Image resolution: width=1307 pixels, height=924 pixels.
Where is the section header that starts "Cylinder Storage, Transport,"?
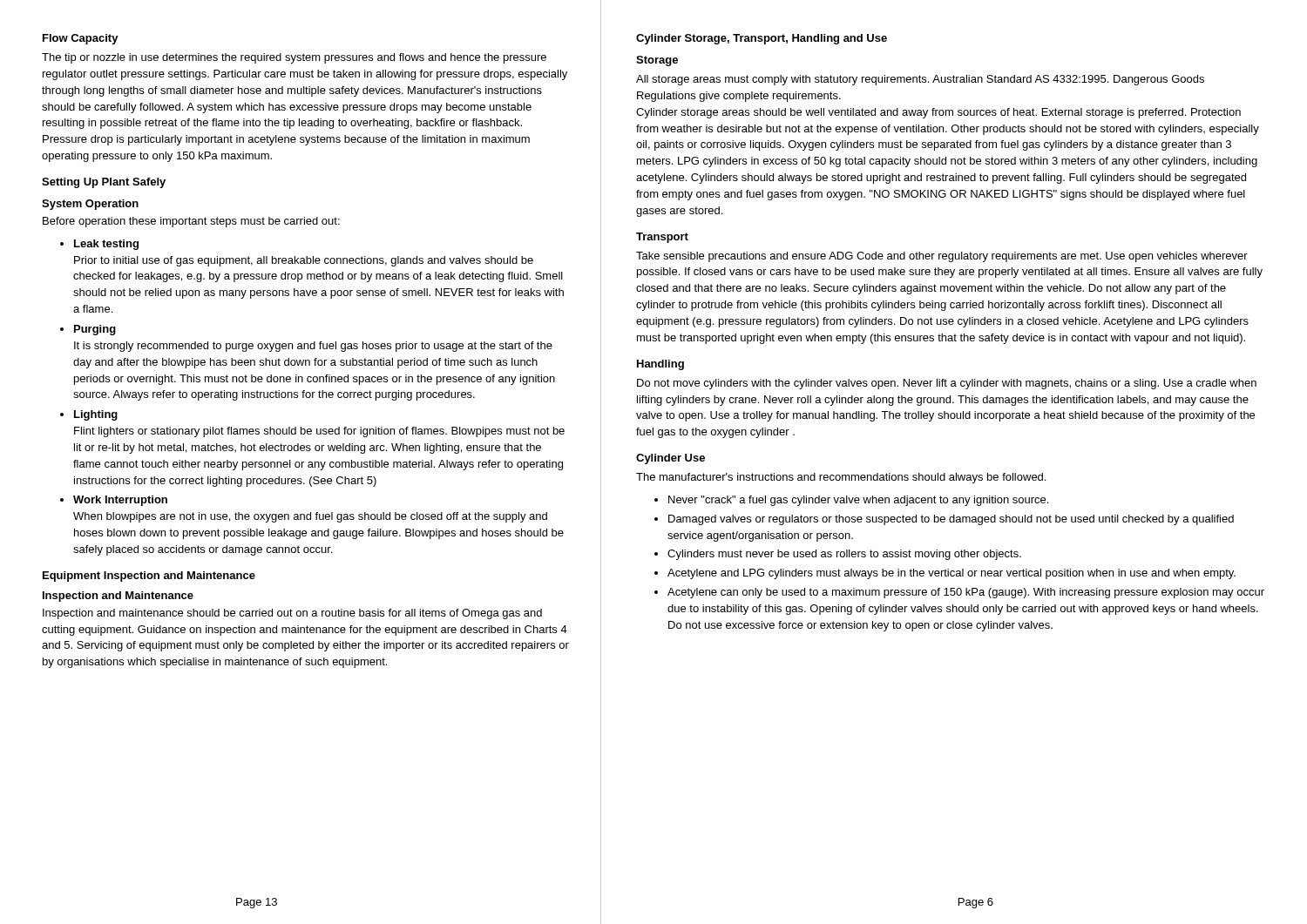pos(762,38)
